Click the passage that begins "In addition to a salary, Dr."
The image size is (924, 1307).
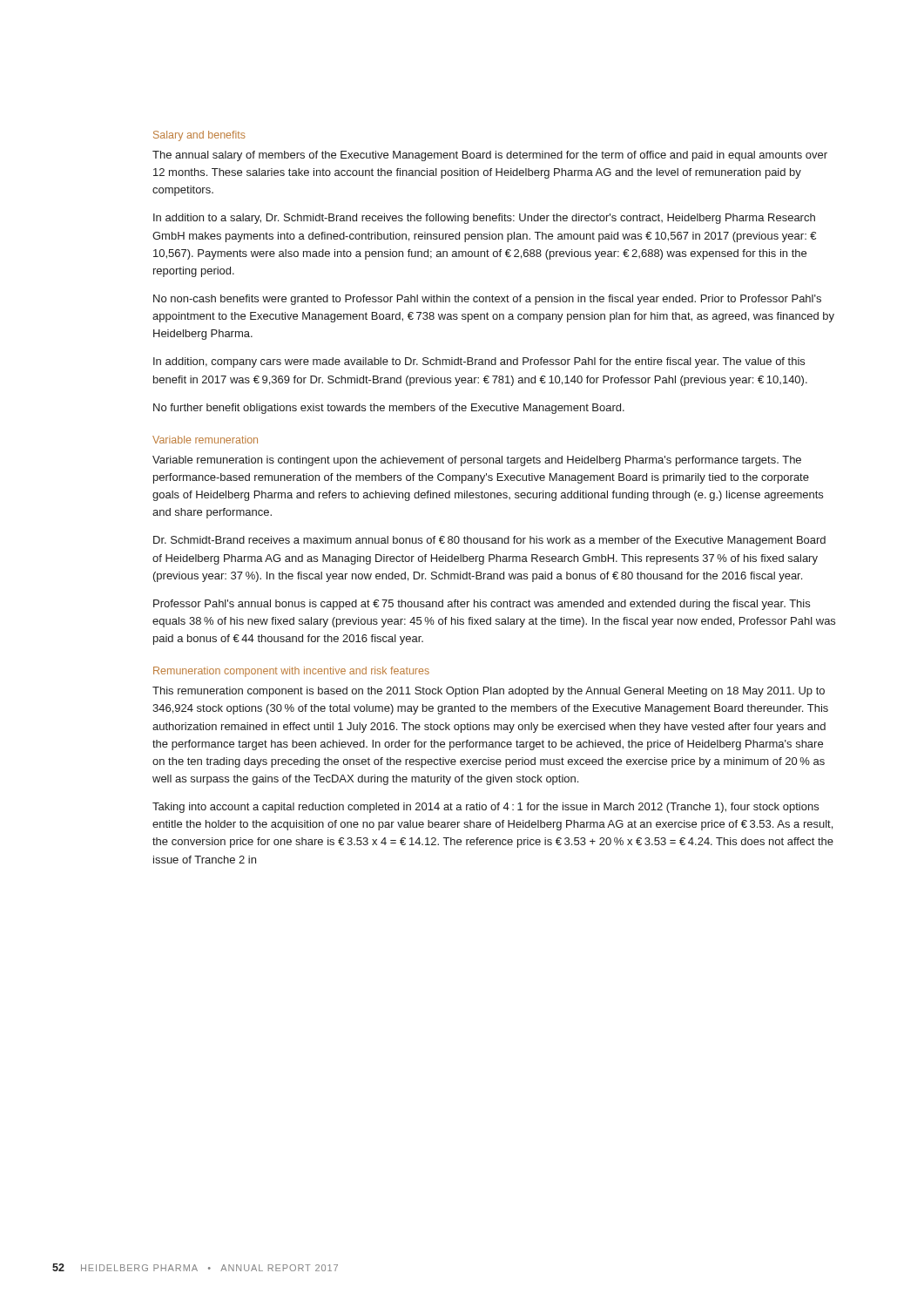(486, 244)
